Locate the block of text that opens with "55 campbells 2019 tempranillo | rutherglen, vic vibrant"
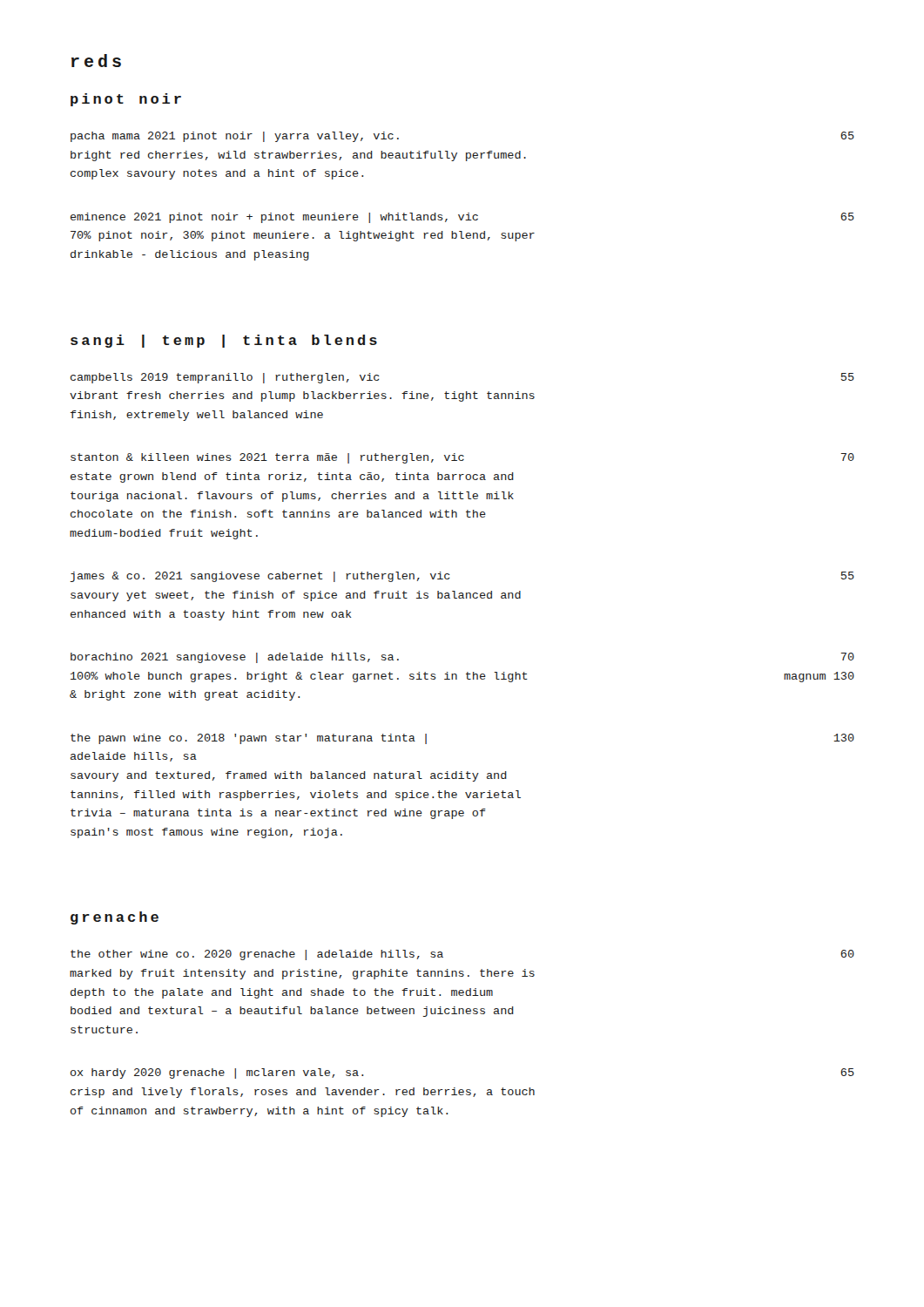 [462, 396]
